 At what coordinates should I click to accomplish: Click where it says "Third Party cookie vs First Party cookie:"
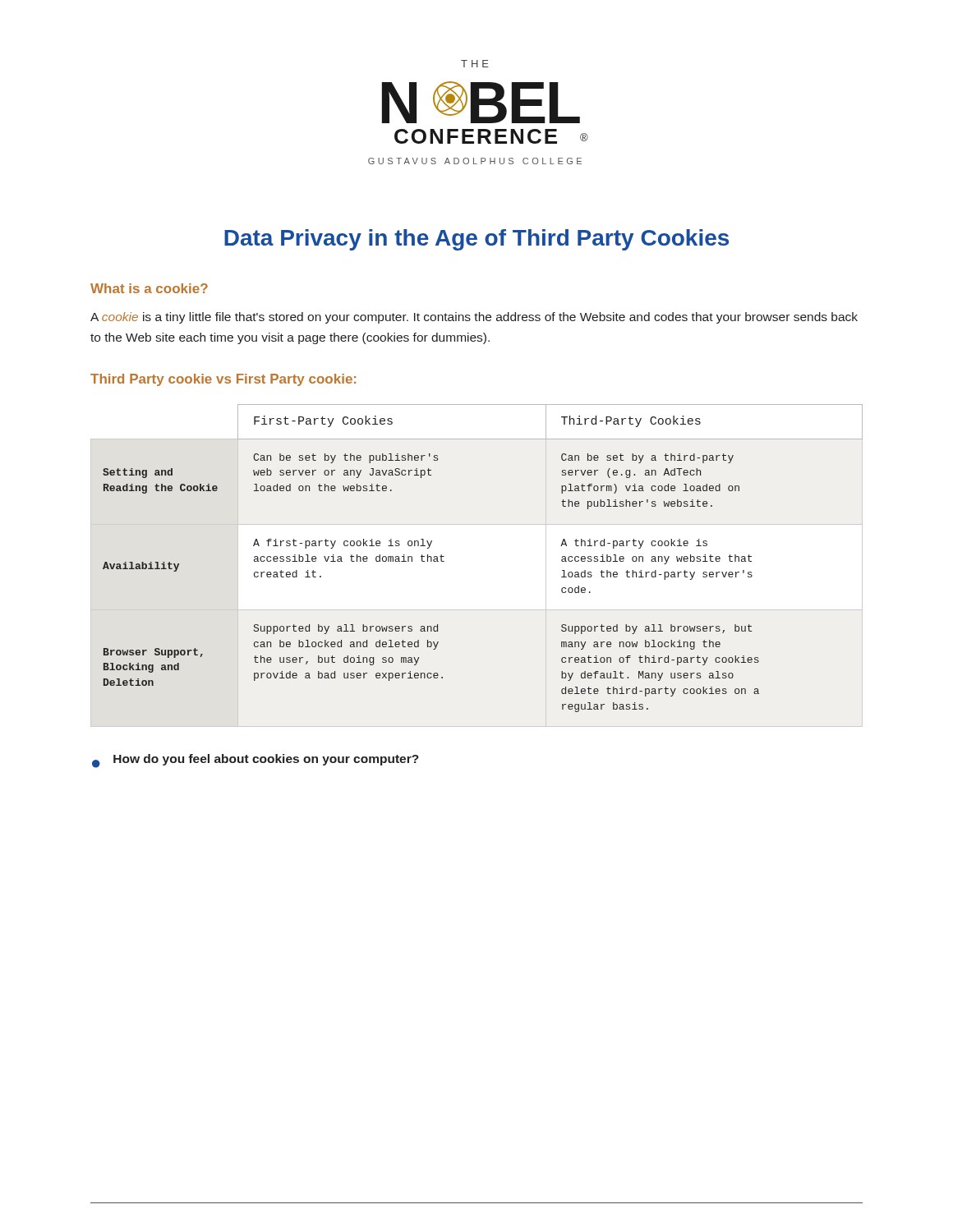[224, 379]
